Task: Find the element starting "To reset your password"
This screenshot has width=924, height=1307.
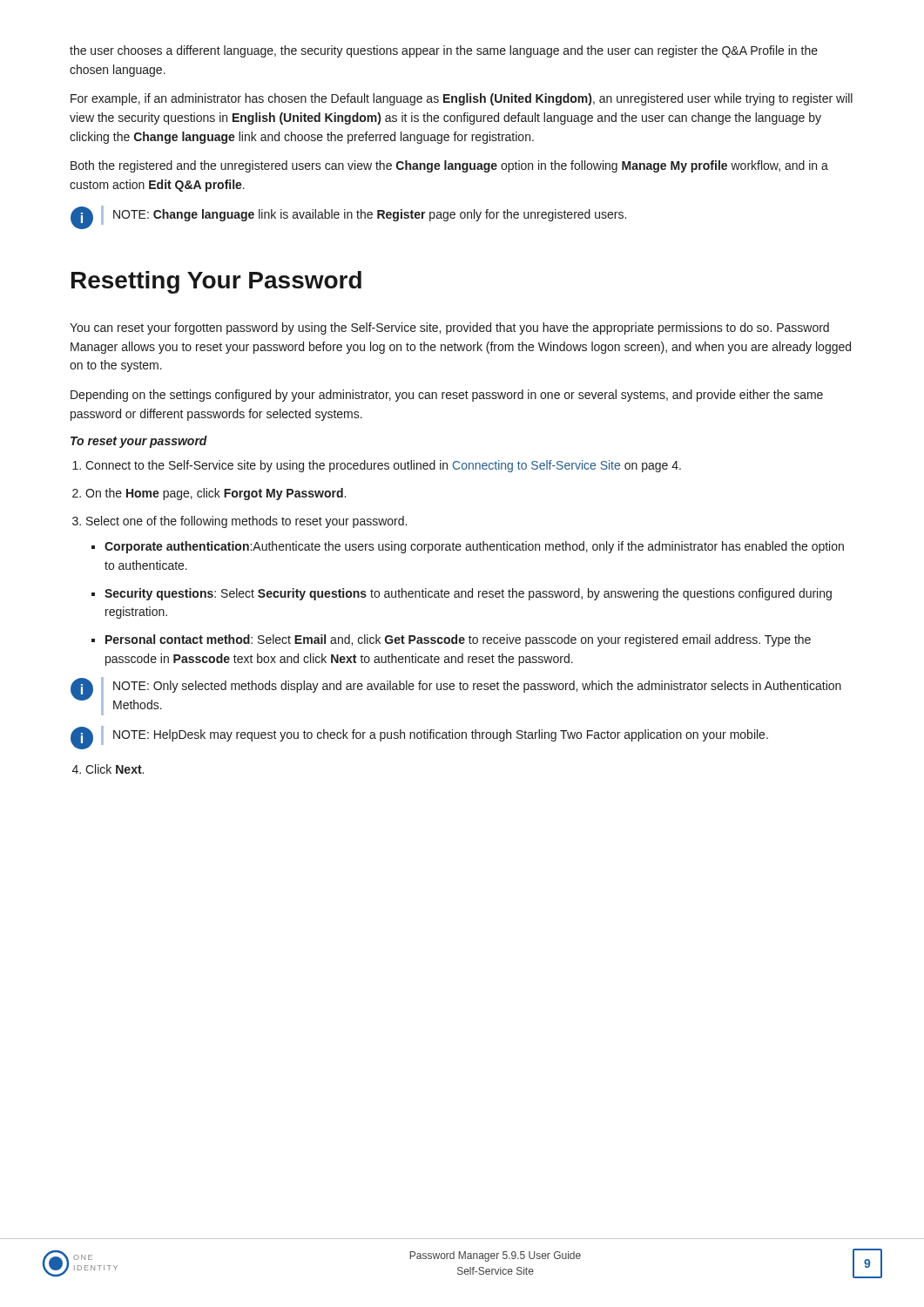Action: [138, 441]
